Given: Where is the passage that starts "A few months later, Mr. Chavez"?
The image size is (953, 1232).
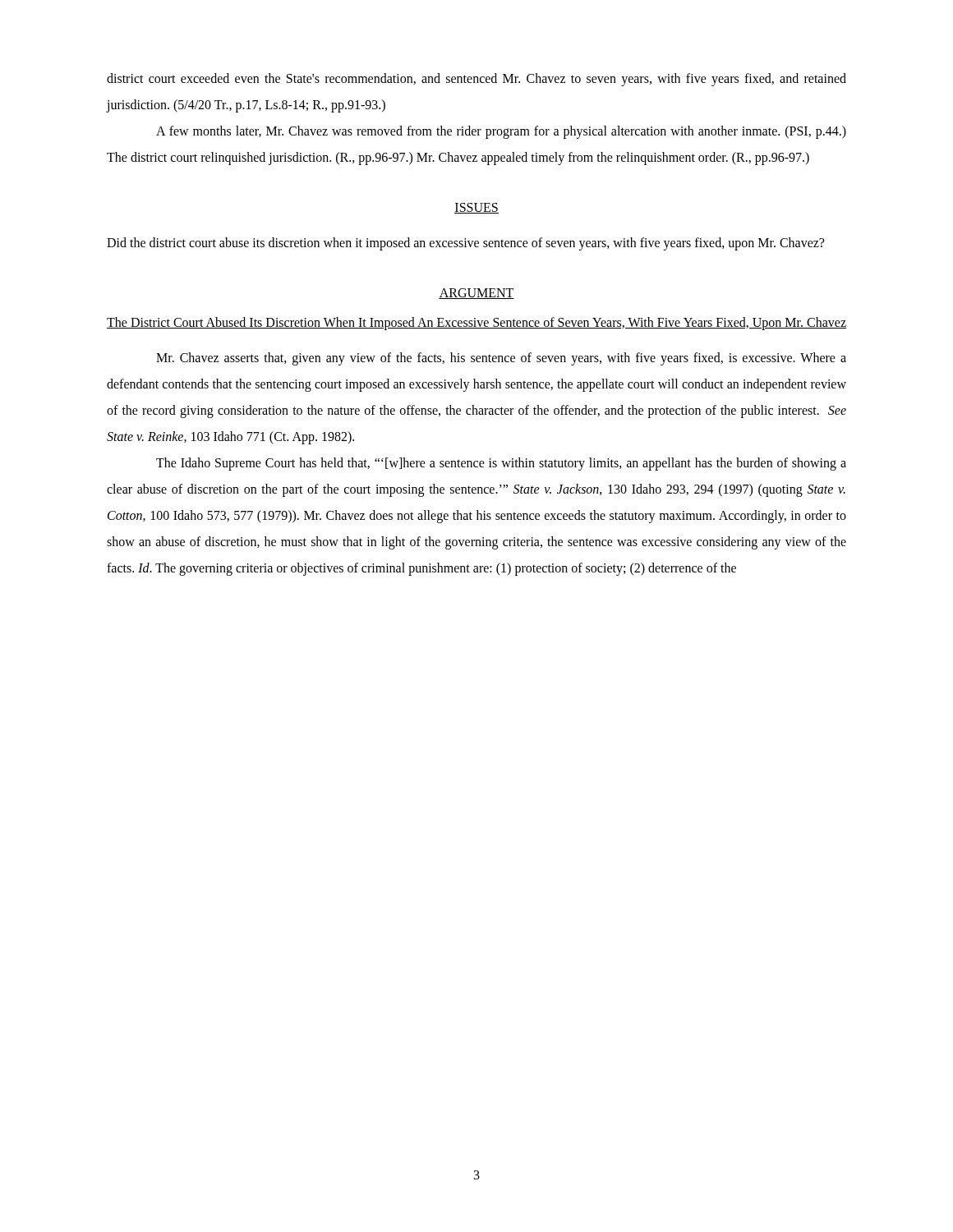Looking at the screenshot, I should click(476, 145).
